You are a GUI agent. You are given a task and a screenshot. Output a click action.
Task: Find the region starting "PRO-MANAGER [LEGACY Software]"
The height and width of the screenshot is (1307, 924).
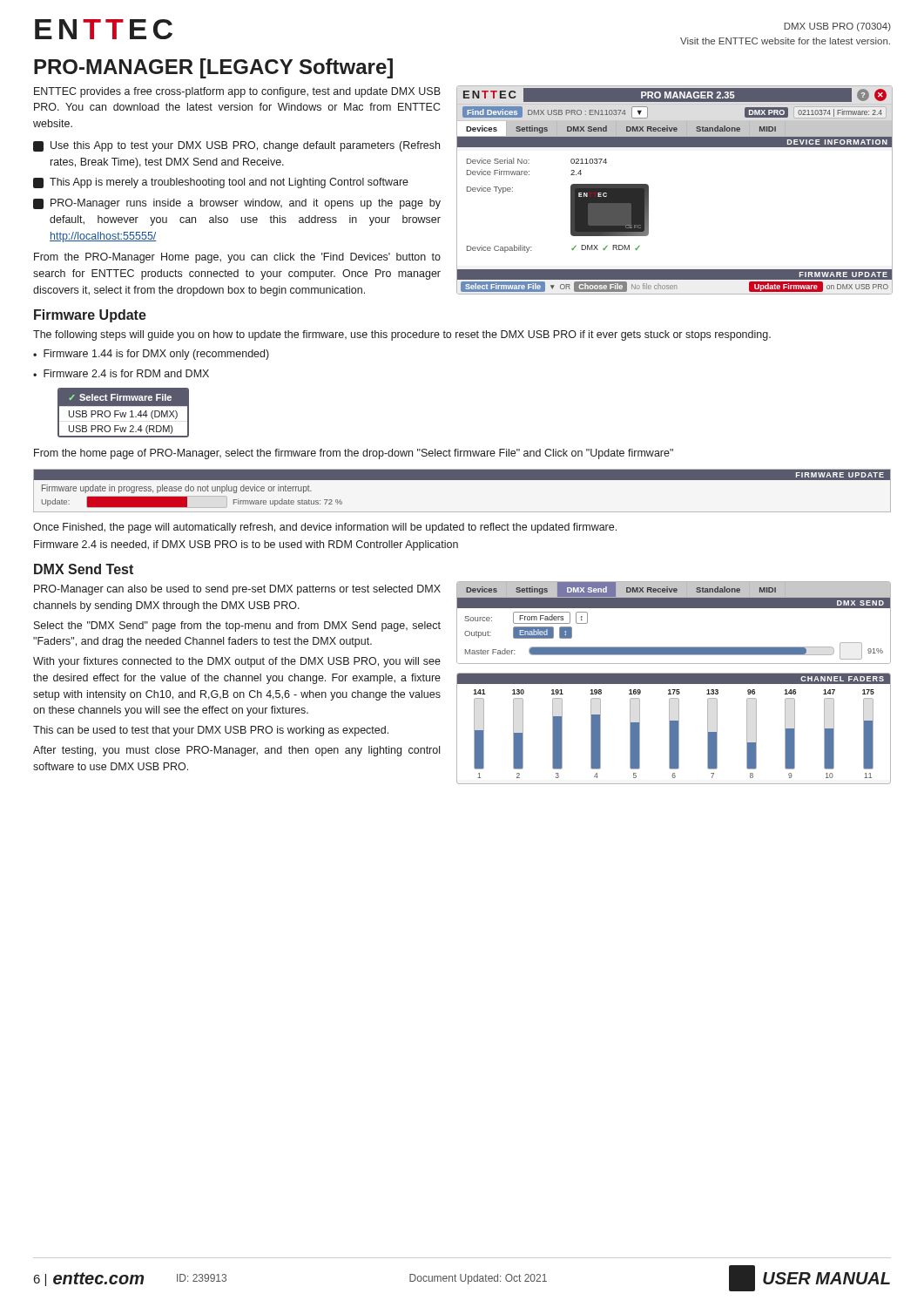[x=213, y=66]
